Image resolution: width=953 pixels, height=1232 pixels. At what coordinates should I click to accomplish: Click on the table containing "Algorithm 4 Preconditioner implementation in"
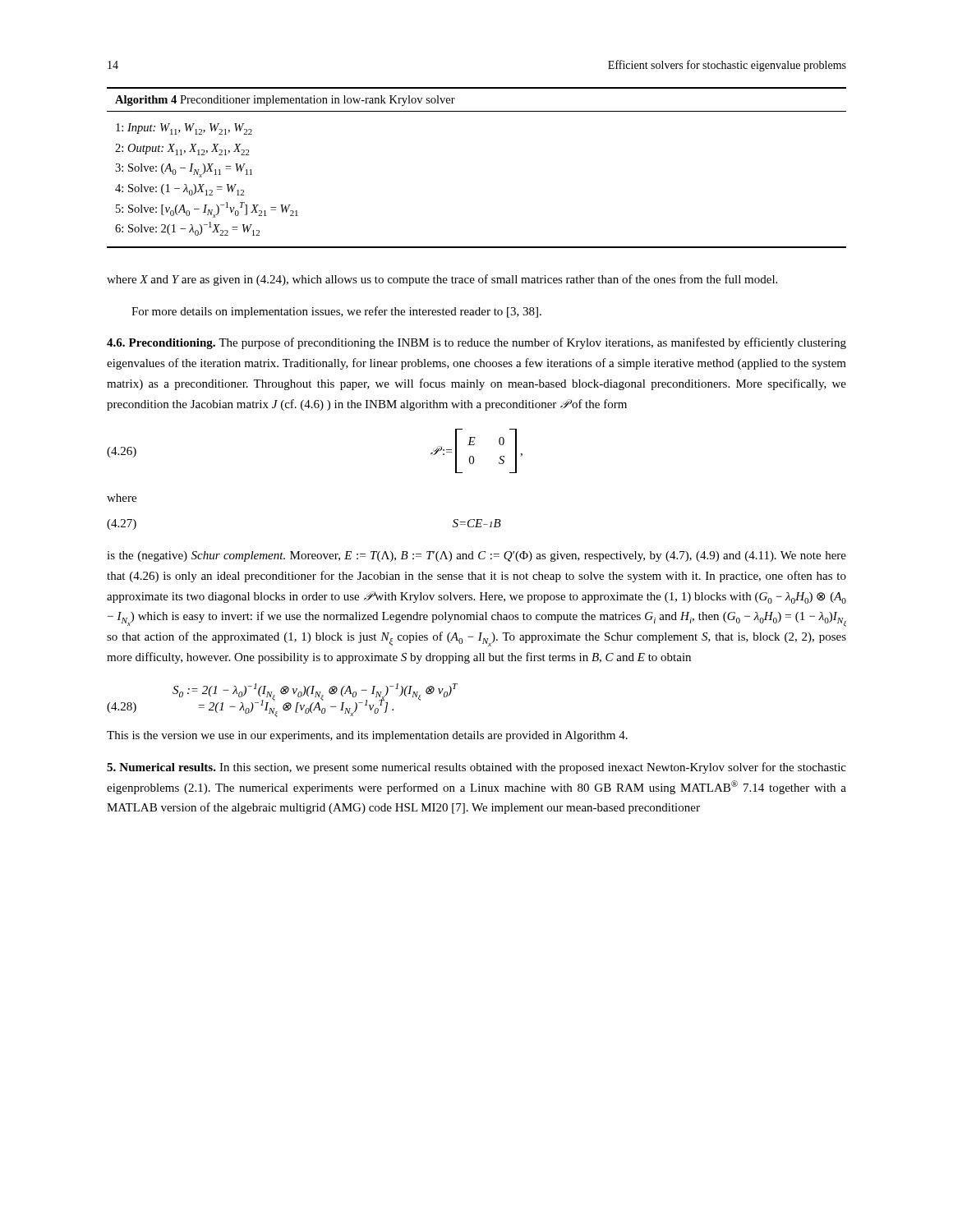(476, 167)
